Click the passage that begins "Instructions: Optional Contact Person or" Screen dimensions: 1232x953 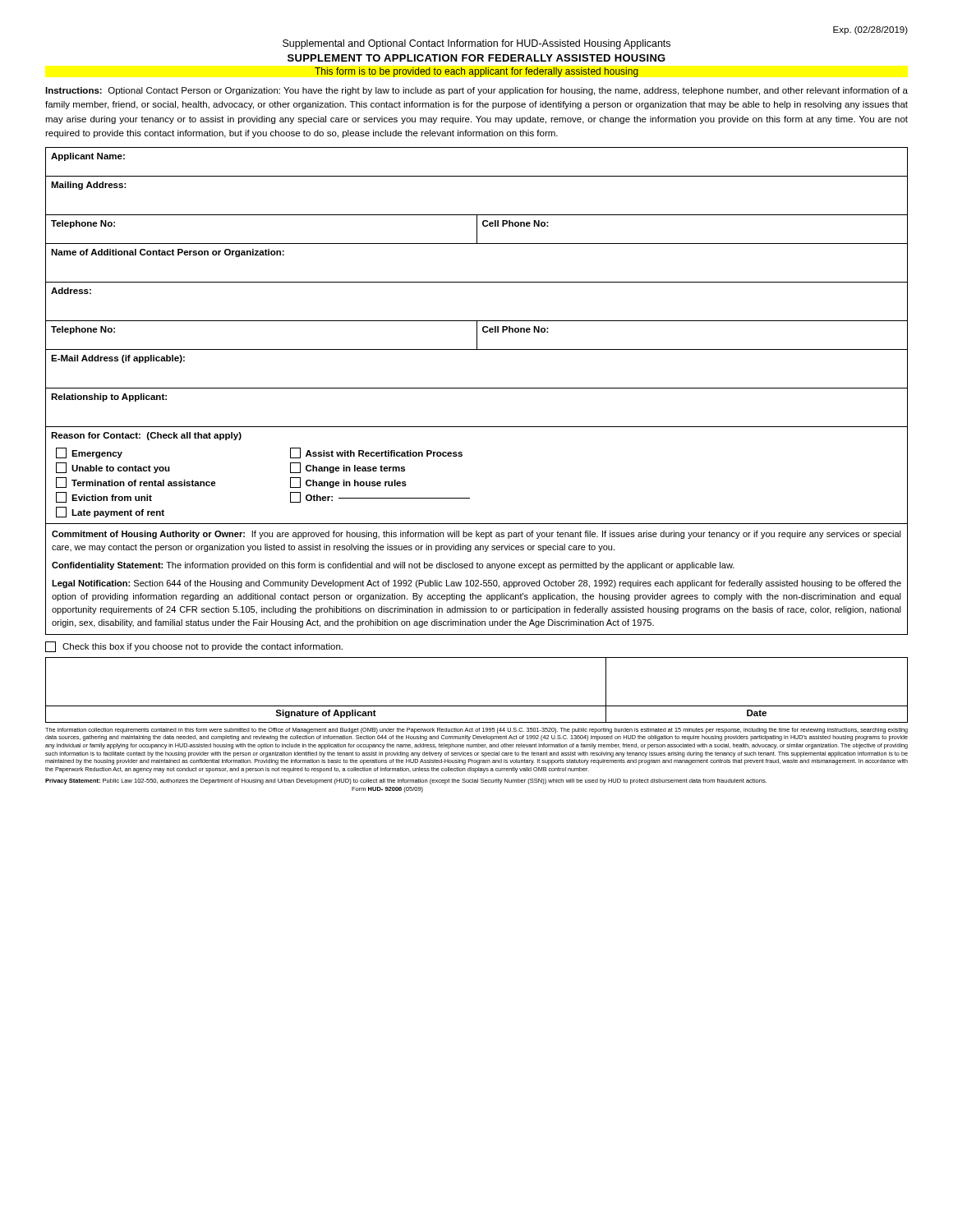click(x=476, y=112)
